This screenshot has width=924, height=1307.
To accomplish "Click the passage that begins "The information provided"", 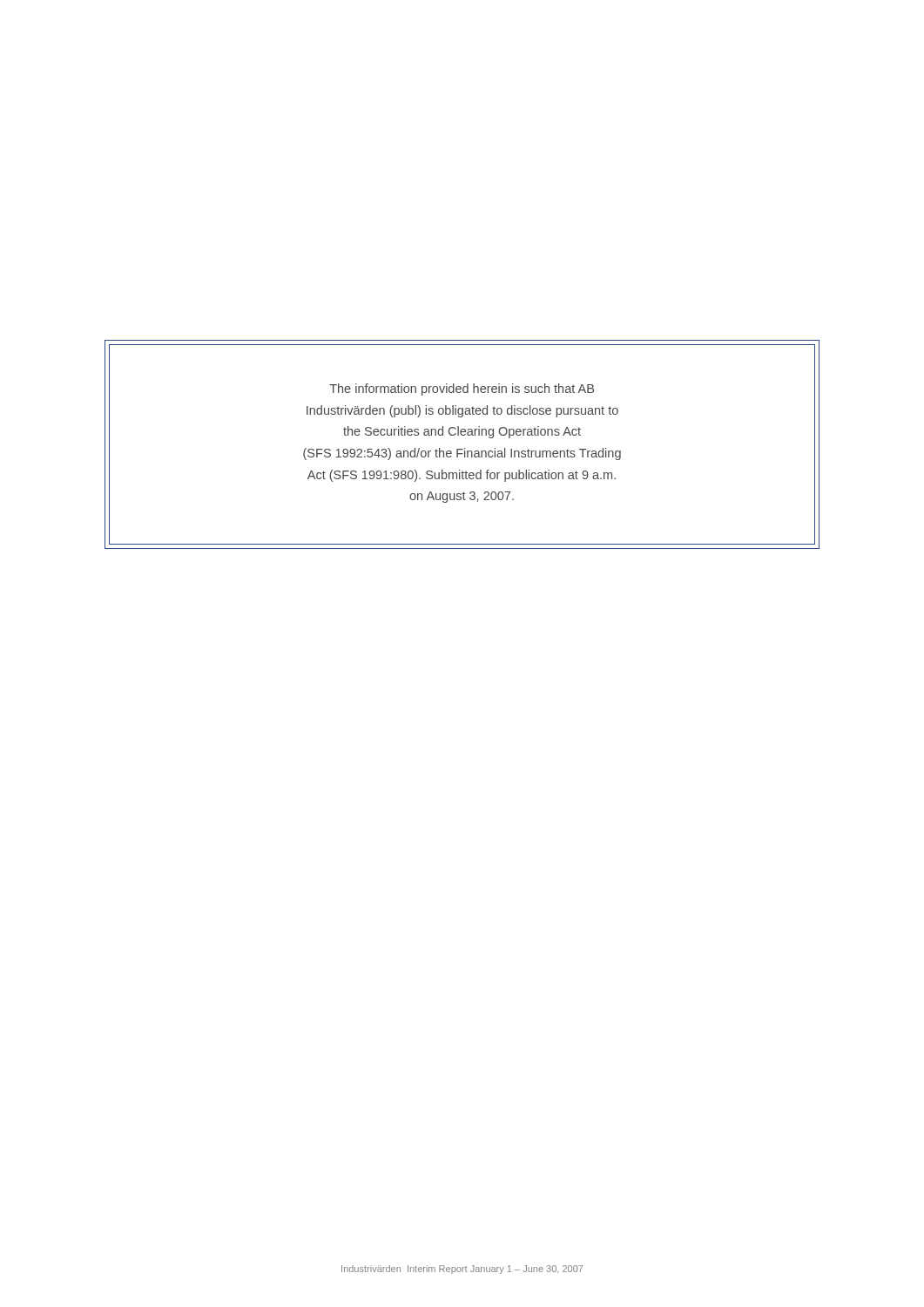I will (x=462, y=444).
